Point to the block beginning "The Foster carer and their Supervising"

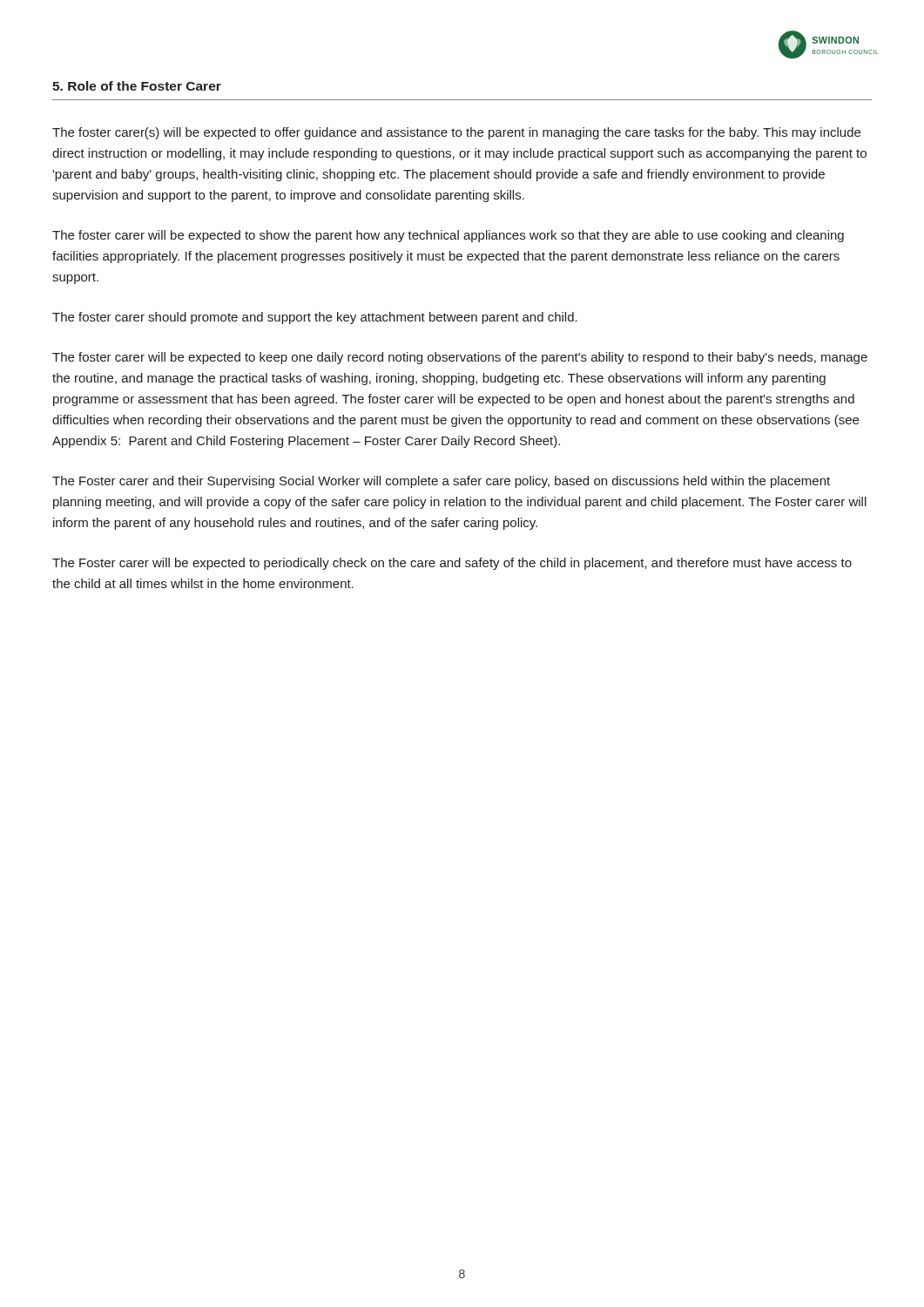(x=460, y=501)
